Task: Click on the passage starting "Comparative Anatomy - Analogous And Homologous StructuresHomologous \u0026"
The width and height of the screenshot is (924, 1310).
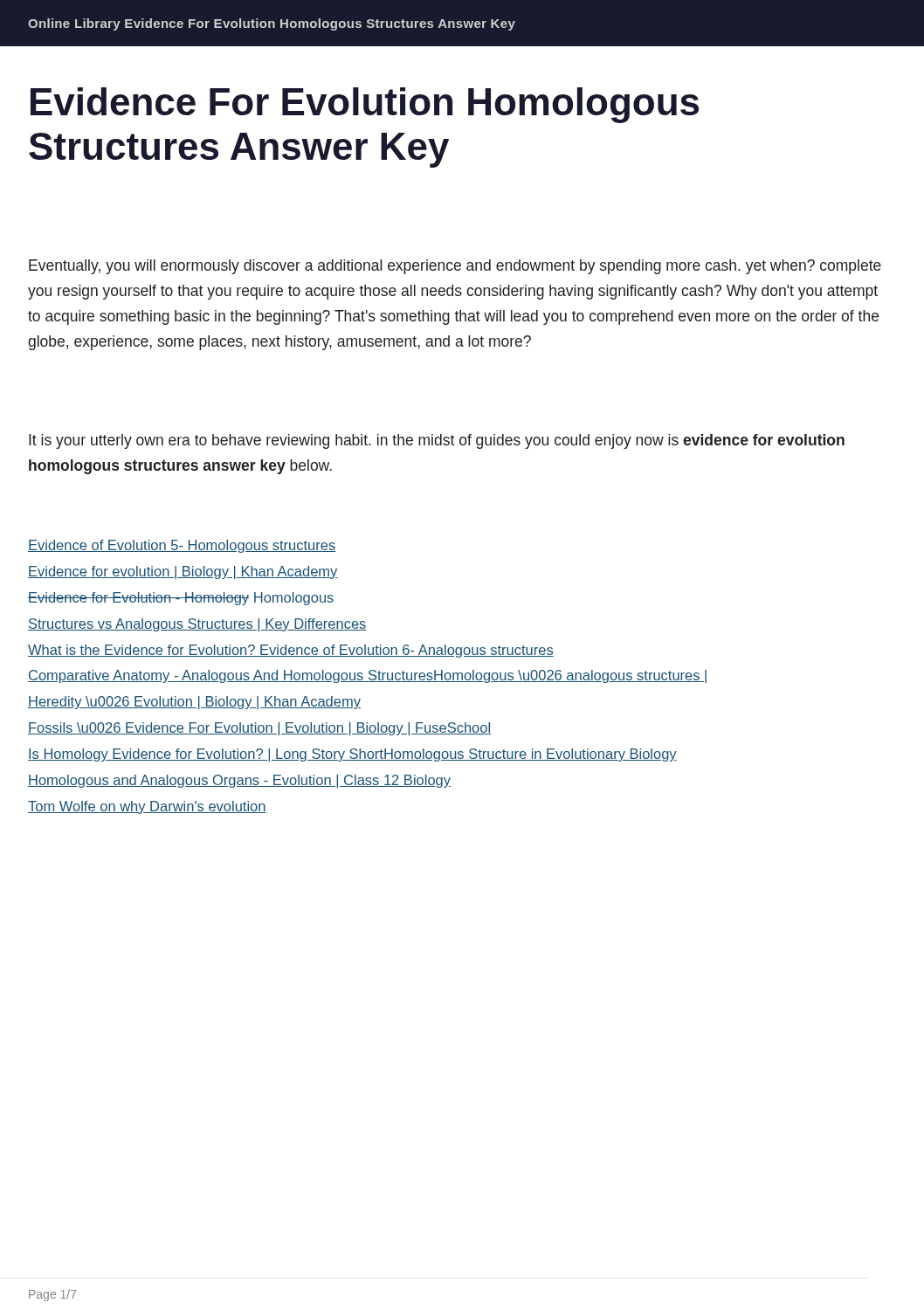Action: coord(368,675)
